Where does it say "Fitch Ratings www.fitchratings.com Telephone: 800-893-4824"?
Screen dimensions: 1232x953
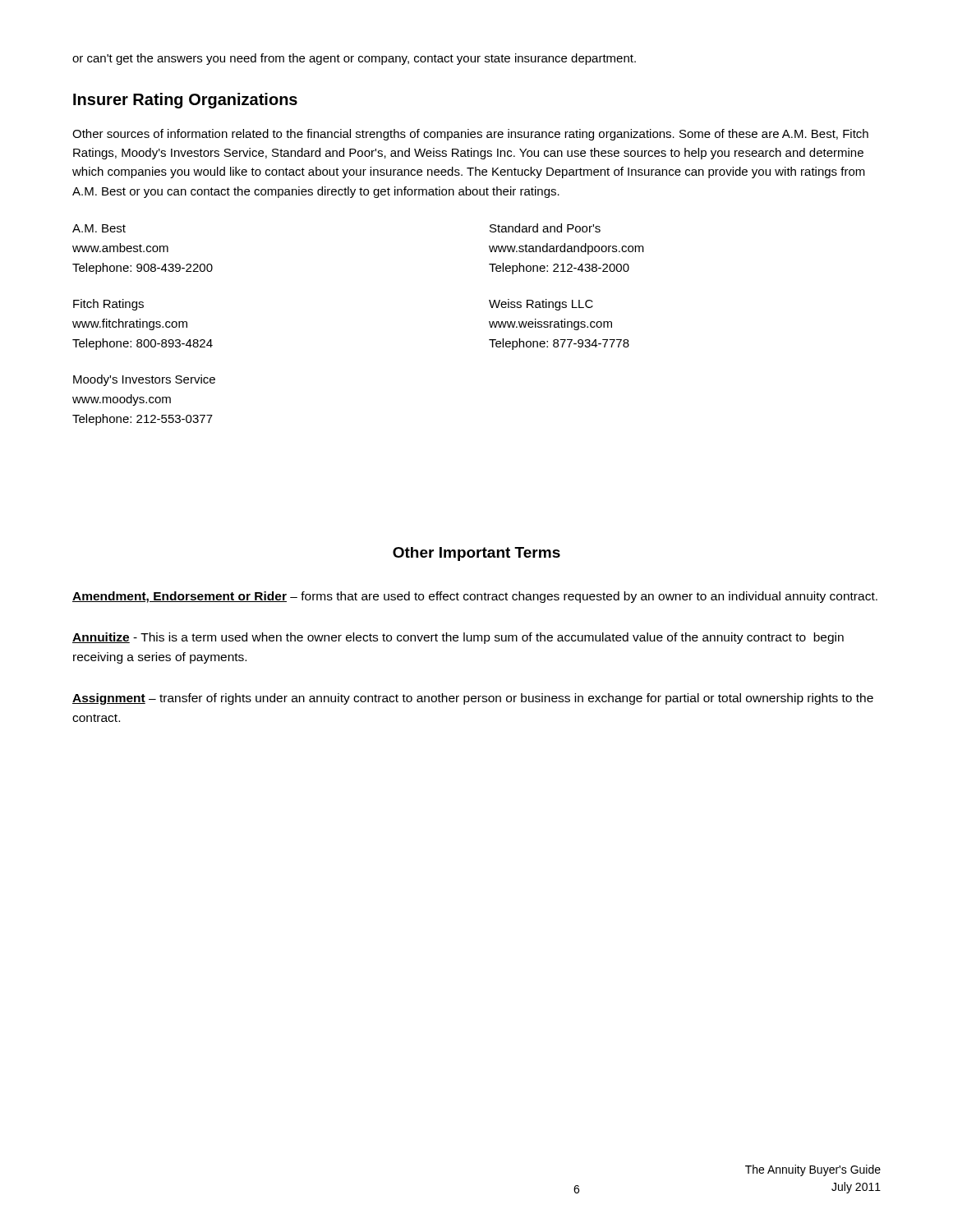[143, 323]
